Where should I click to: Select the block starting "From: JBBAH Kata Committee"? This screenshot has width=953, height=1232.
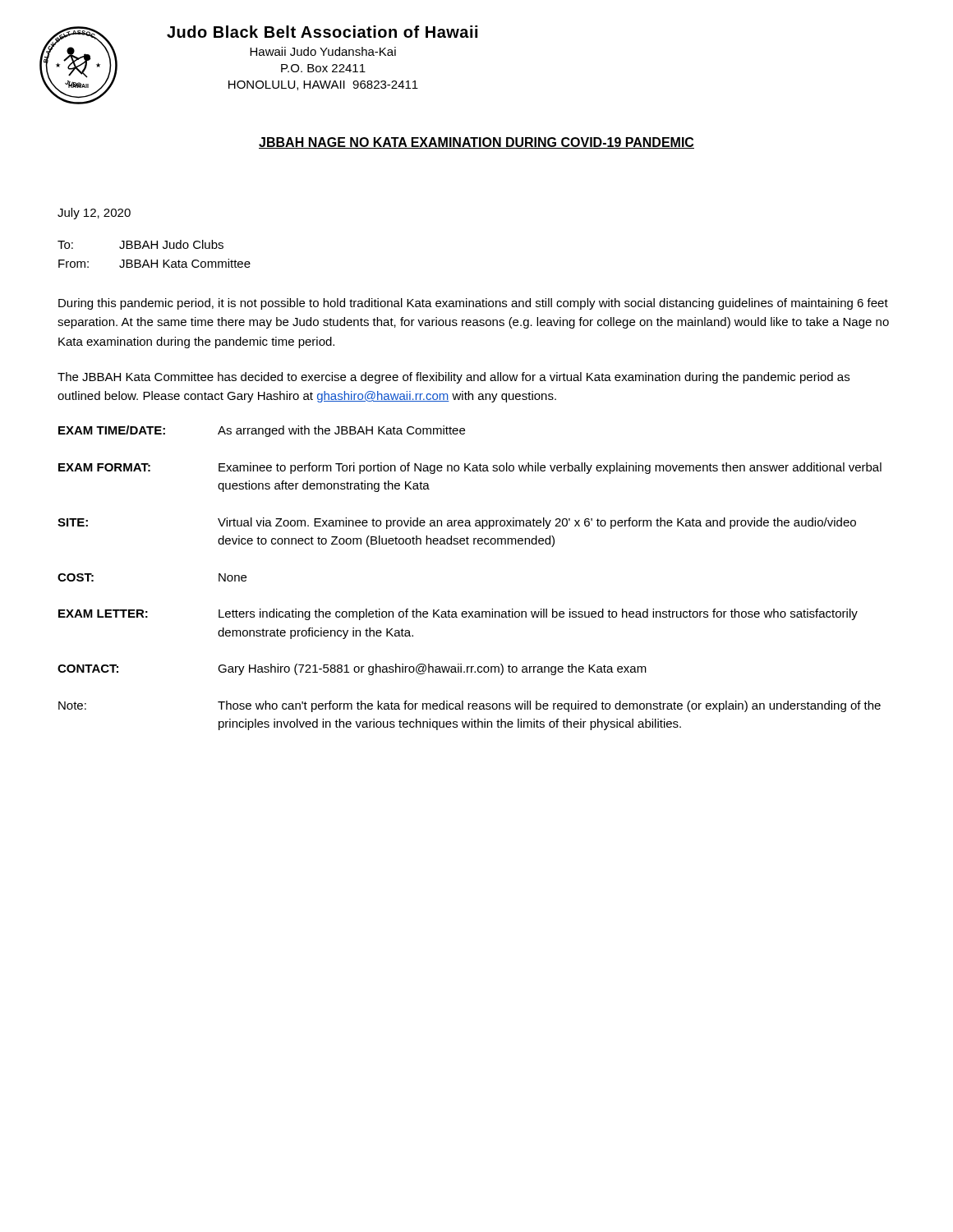(x=154, y=263)
